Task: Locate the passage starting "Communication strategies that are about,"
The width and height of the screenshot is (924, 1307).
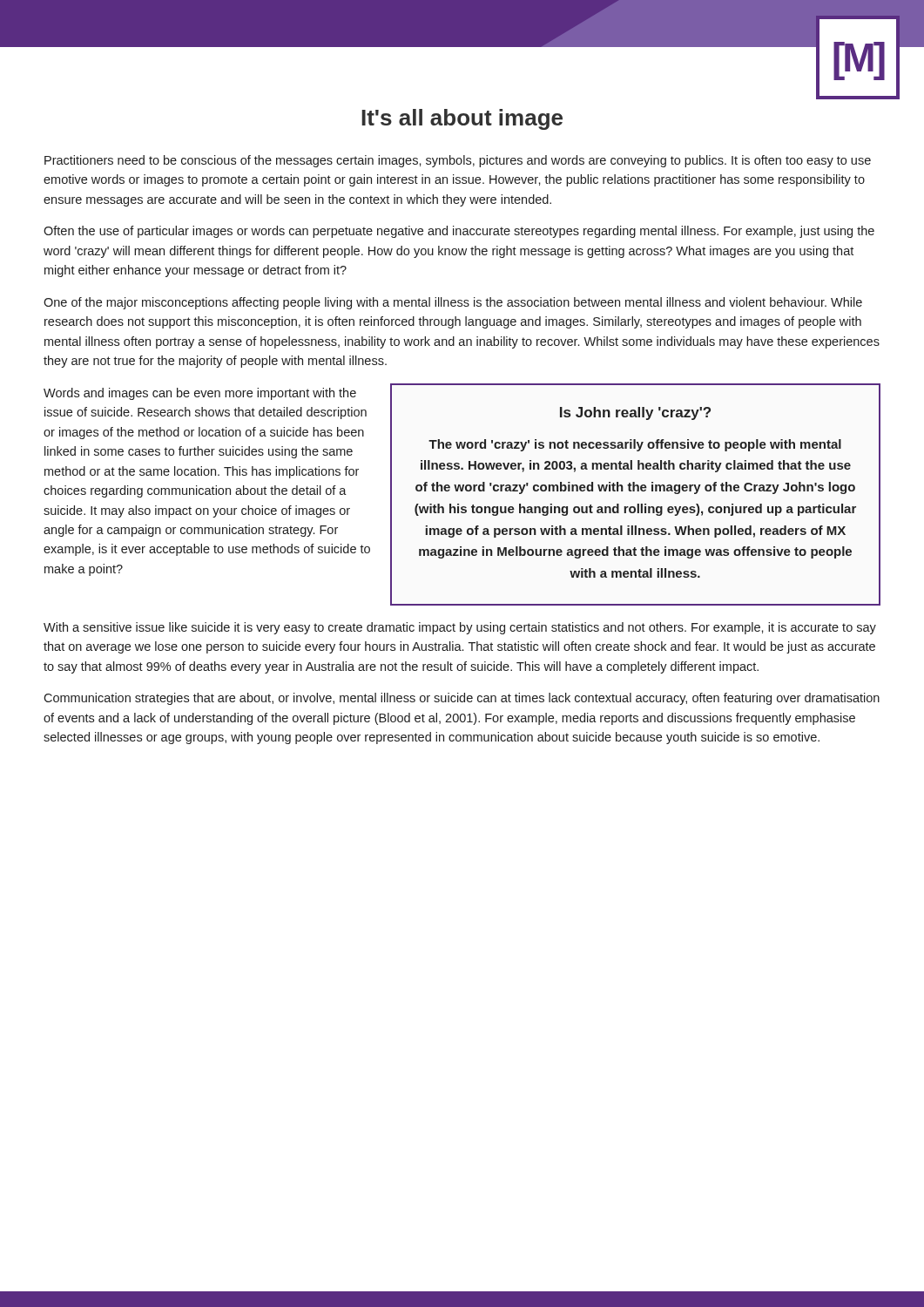Action: coord(462,718)
